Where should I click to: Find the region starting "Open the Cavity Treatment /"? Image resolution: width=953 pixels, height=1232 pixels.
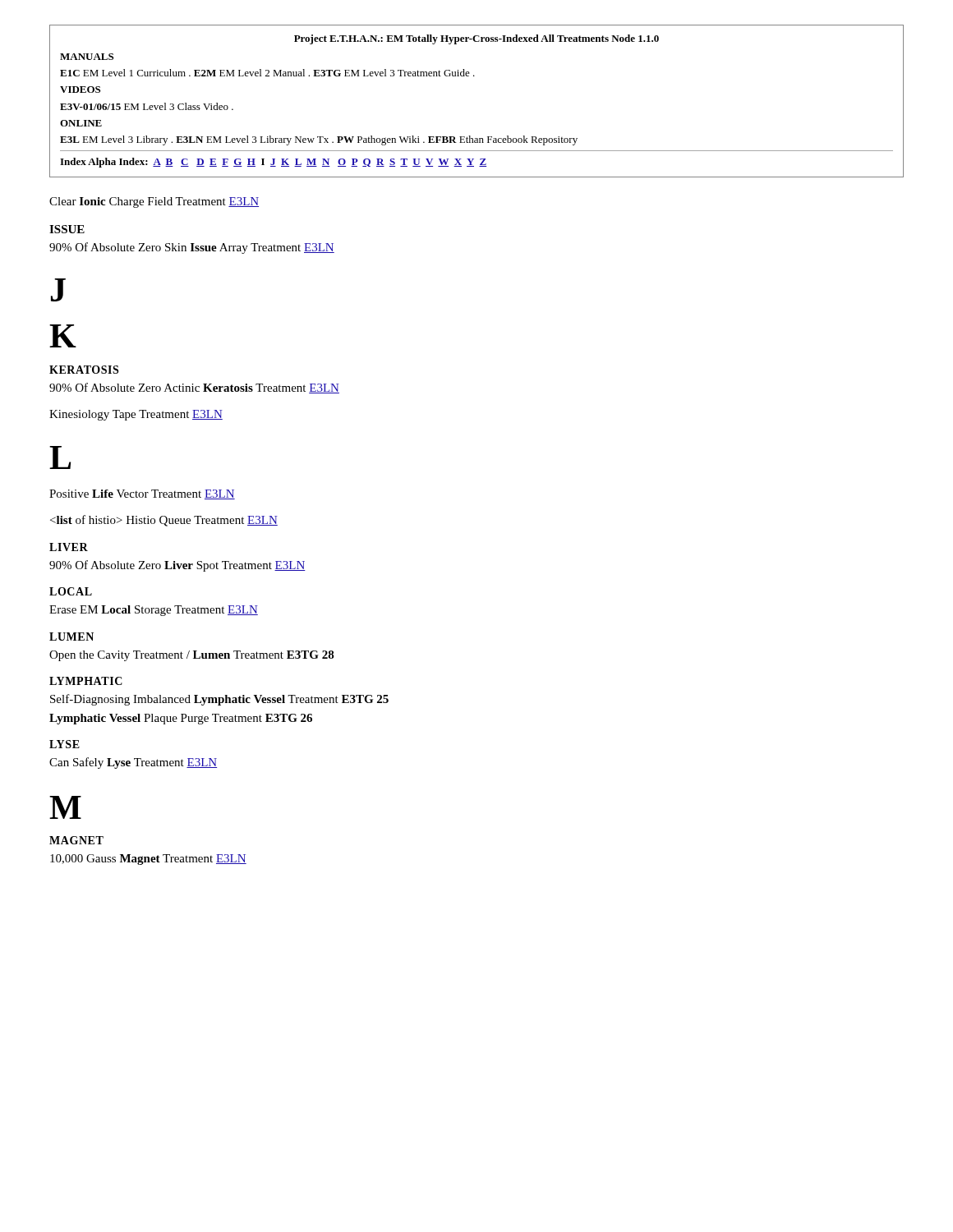tap(192, 654)
